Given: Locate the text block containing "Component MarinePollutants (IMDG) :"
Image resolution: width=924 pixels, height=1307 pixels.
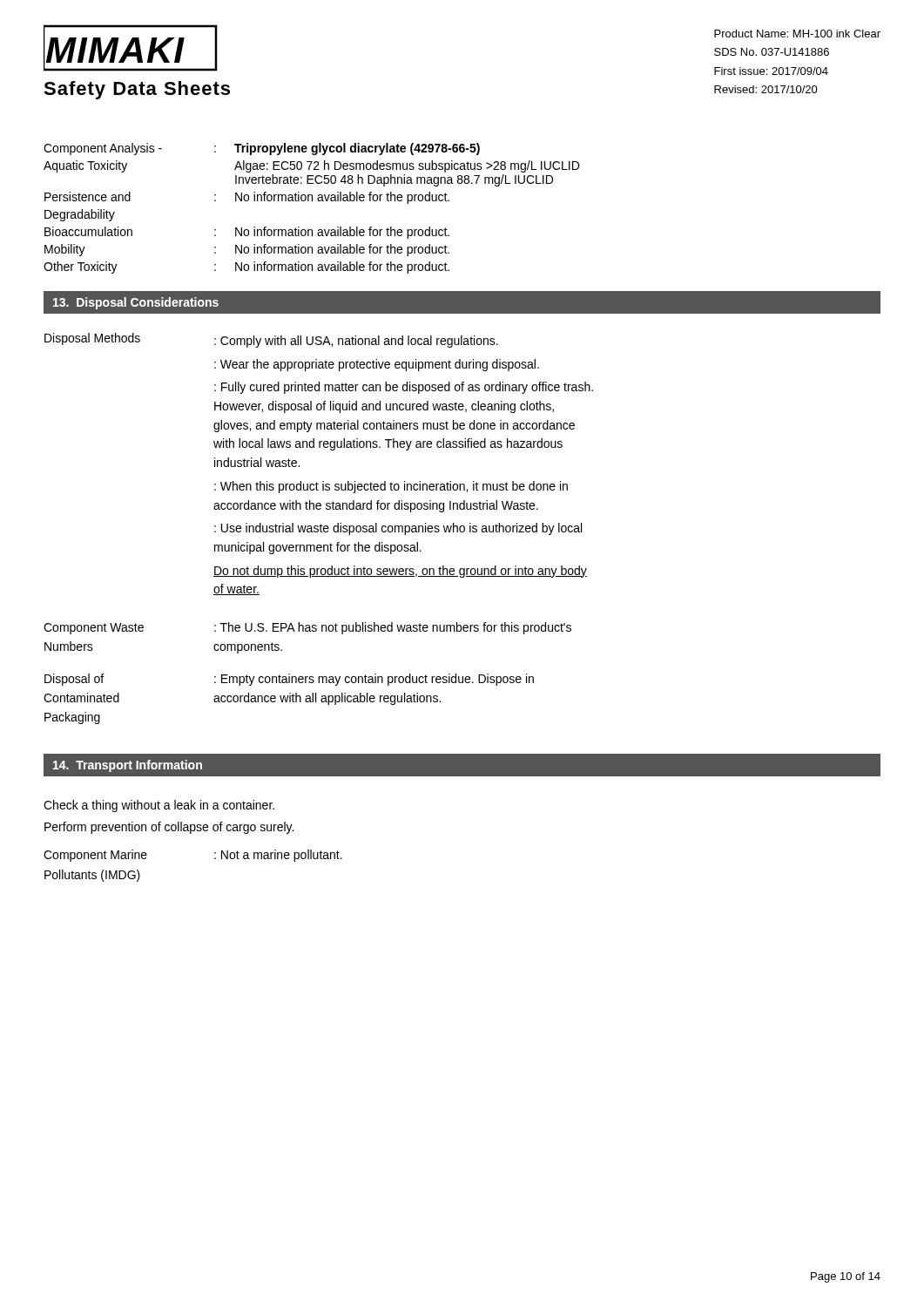Looking at the screenshot, I should 93,855.
